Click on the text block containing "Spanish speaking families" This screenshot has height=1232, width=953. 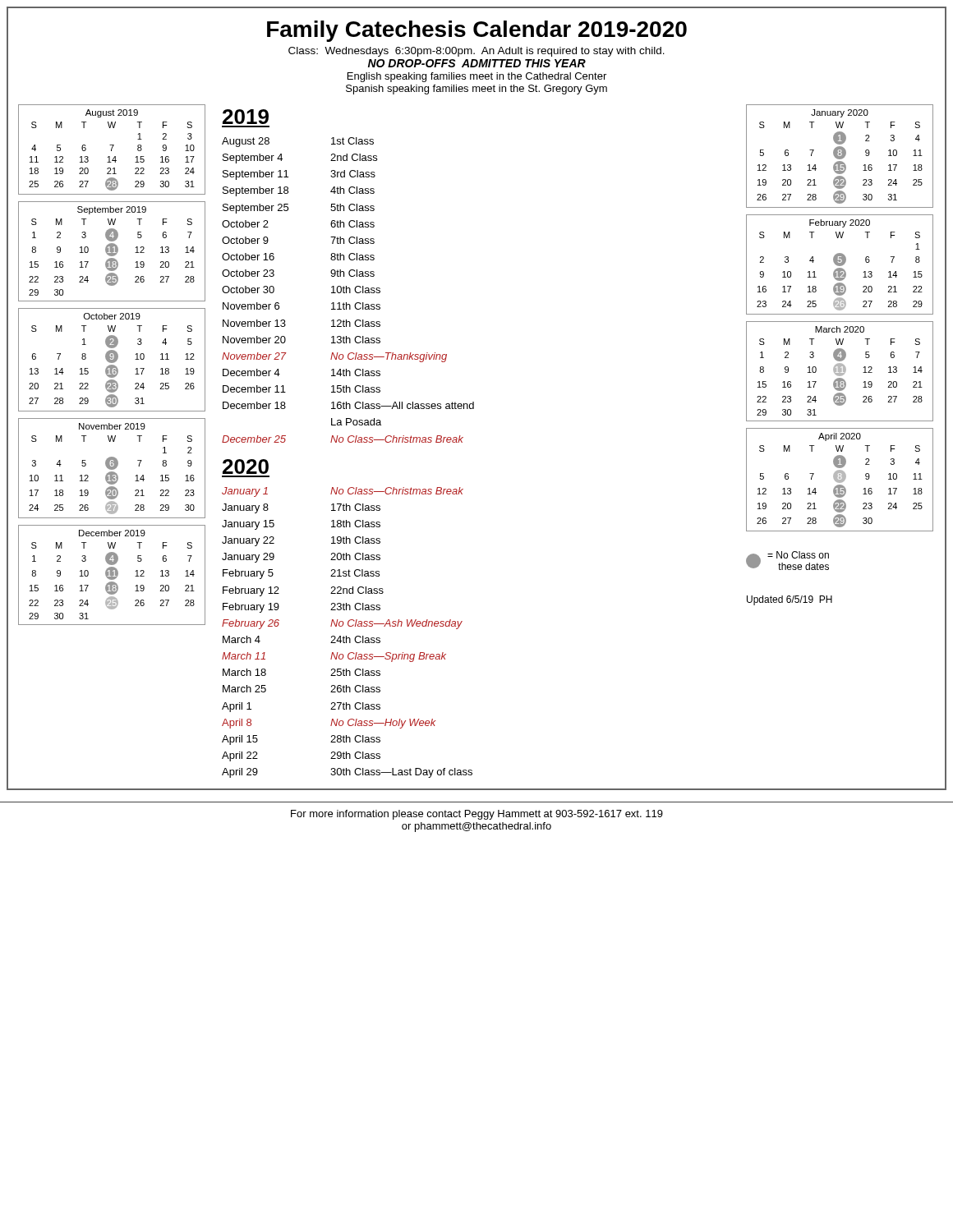[476, 88]
